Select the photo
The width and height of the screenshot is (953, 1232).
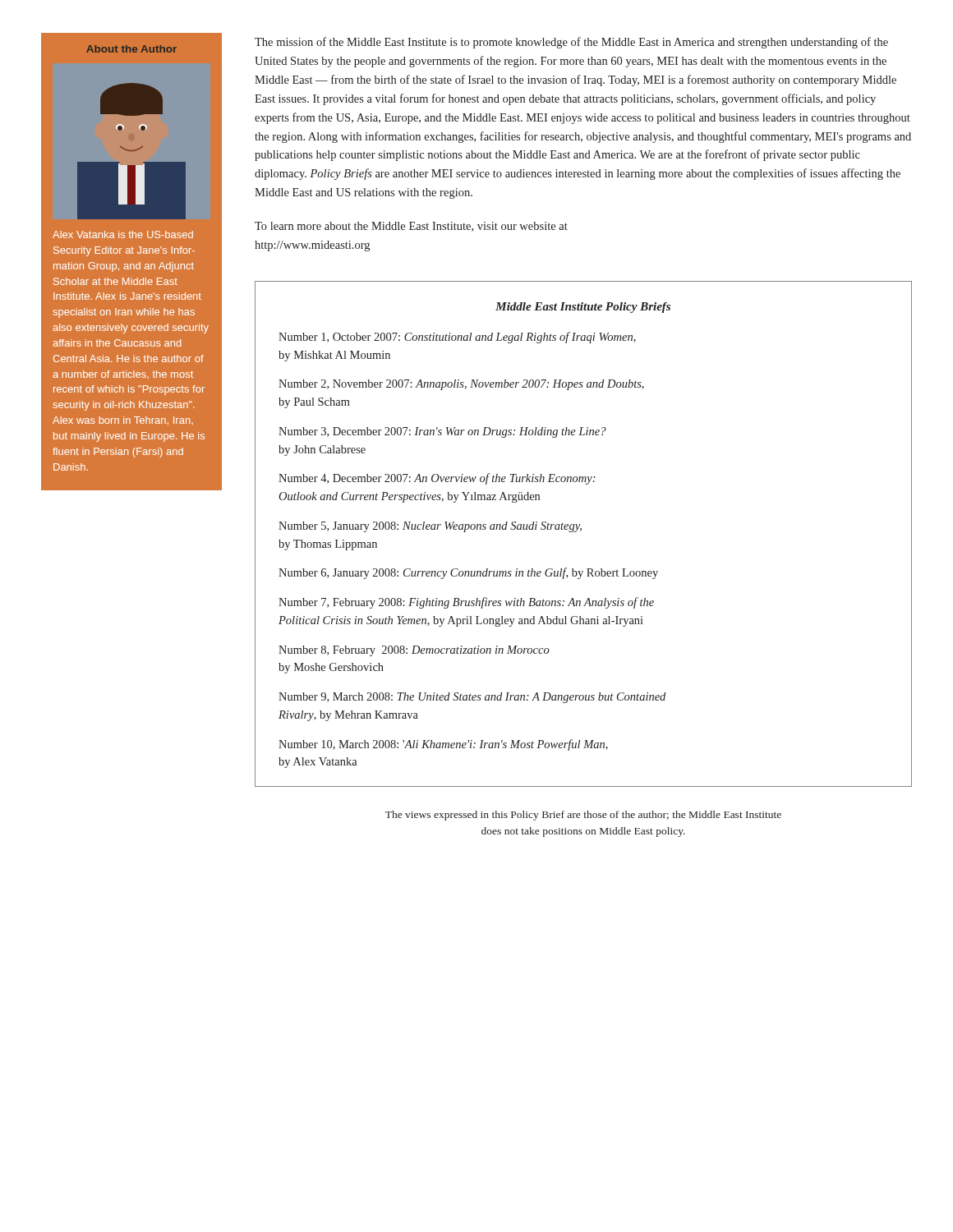[131, 141]
